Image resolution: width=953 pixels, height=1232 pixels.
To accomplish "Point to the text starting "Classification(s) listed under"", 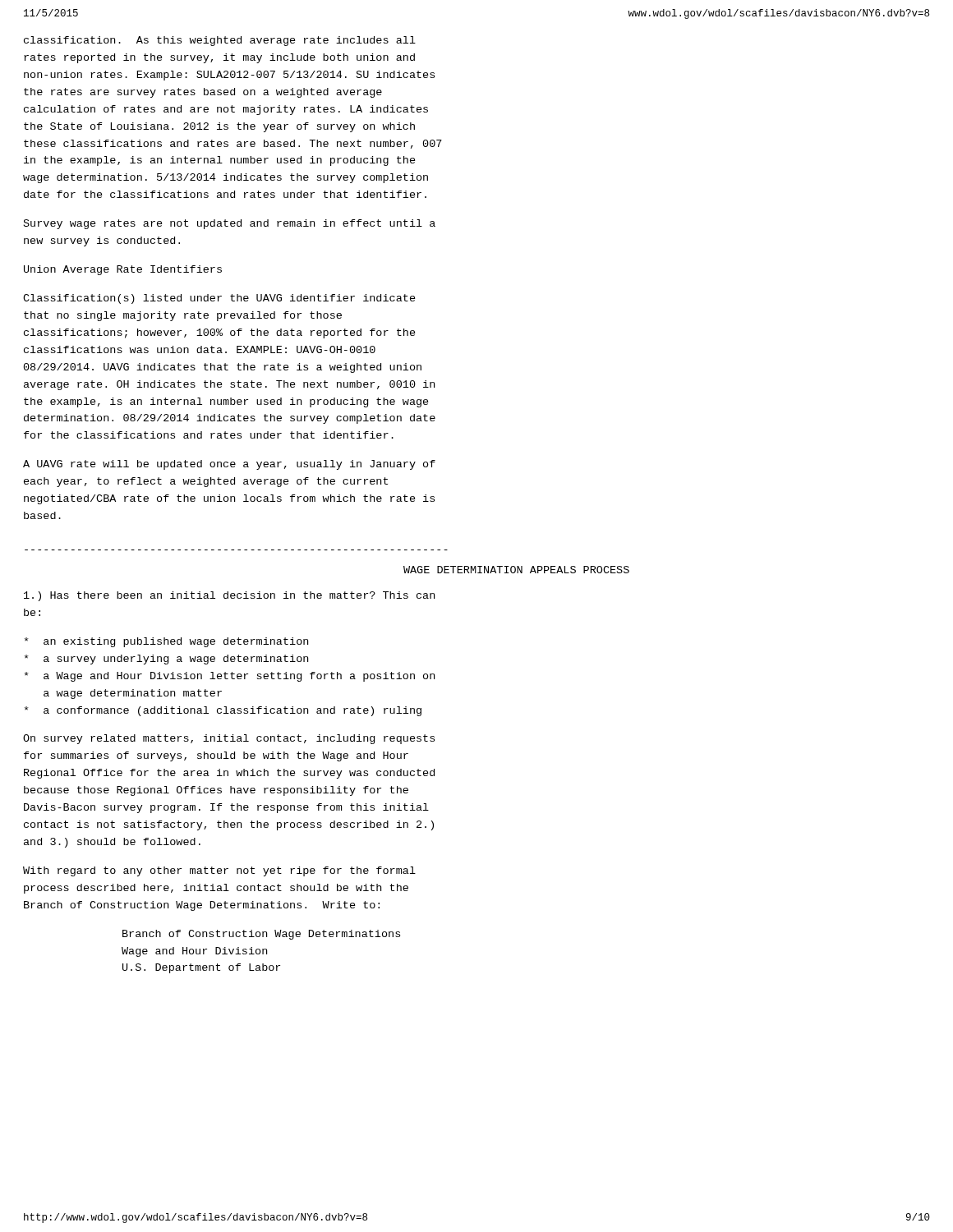I will click(229, 367).
